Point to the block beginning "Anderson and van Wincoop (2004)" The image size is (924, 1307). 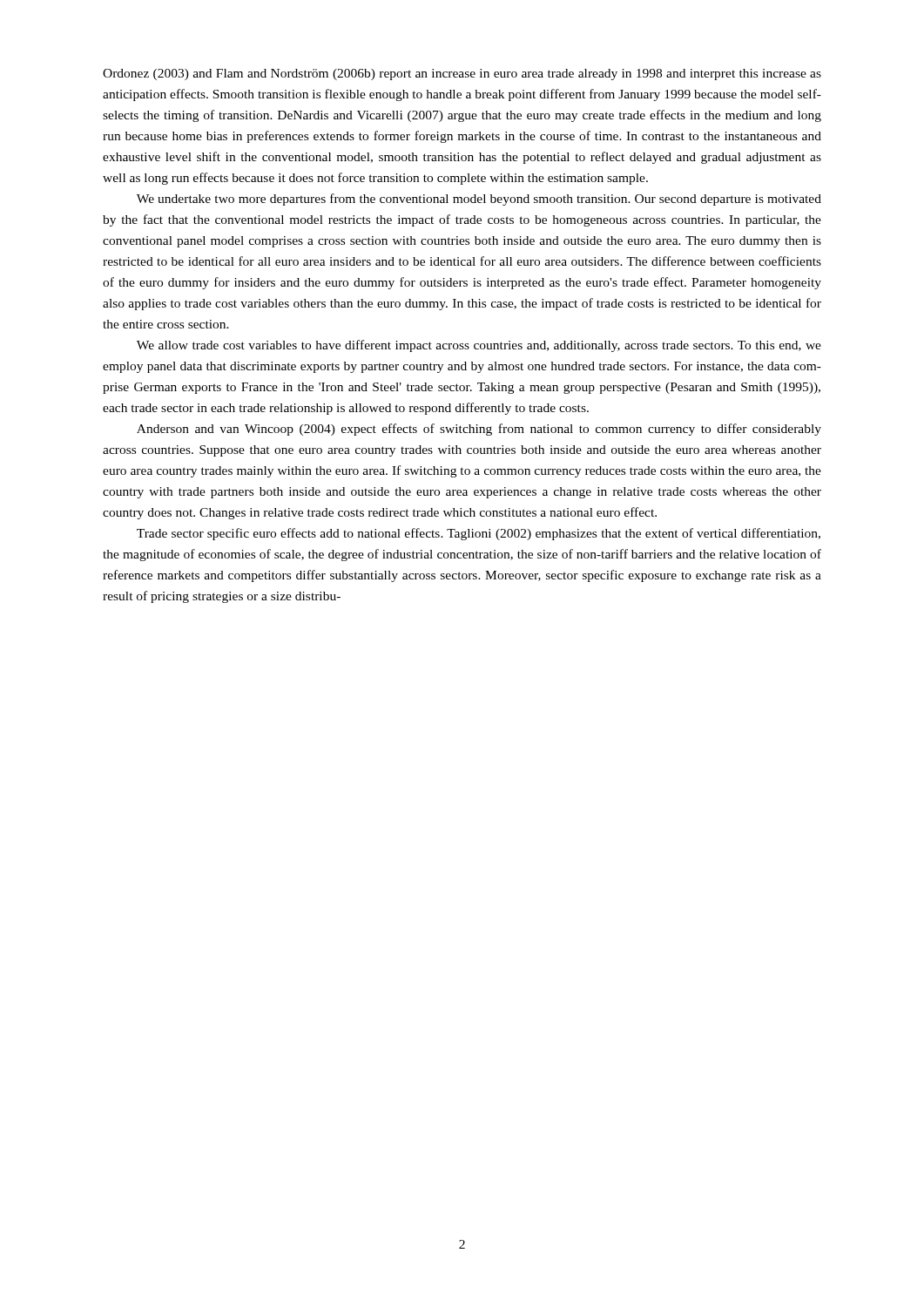[462, 471]
